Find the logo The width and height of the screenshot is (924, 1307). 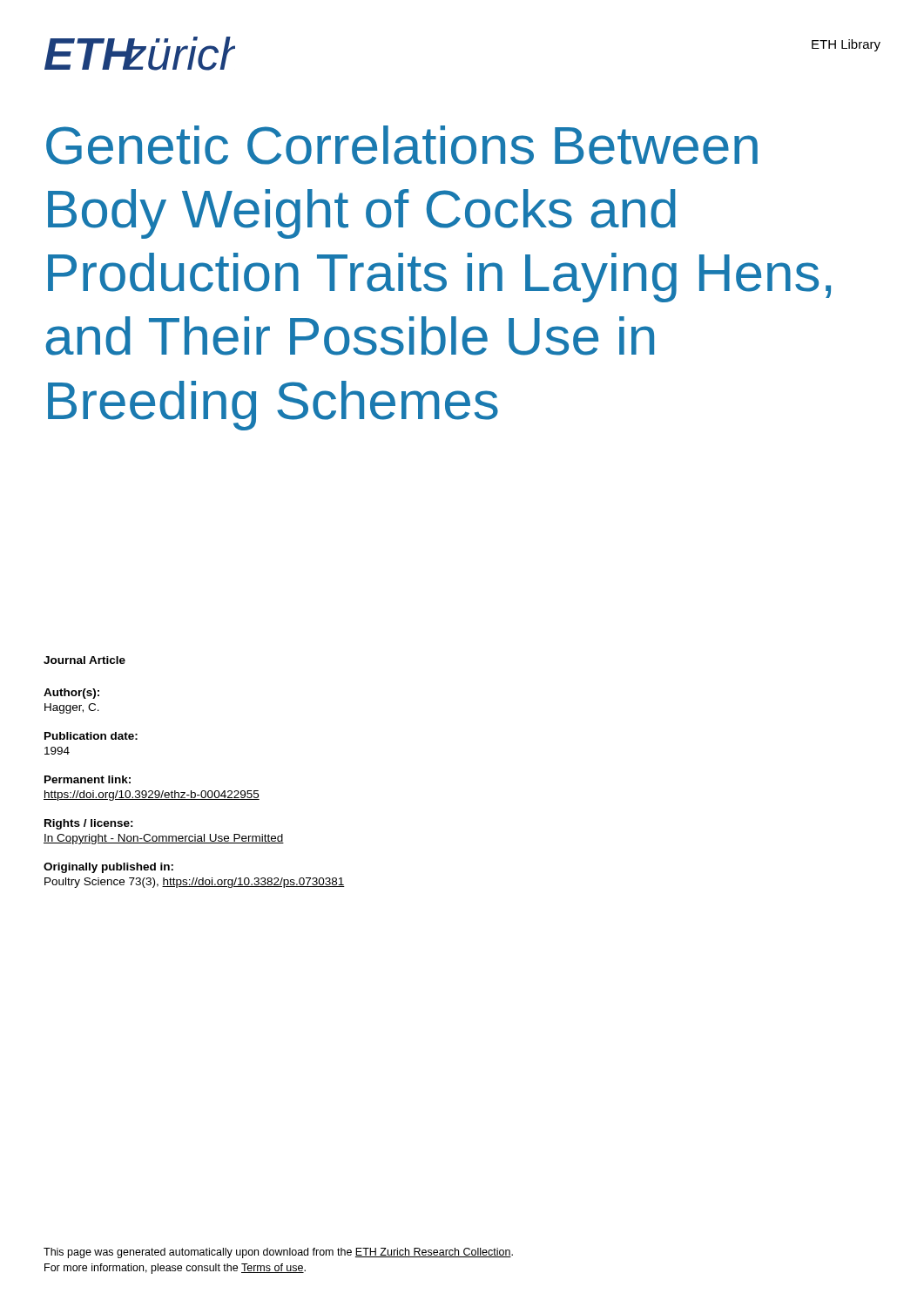coord(139,52)
